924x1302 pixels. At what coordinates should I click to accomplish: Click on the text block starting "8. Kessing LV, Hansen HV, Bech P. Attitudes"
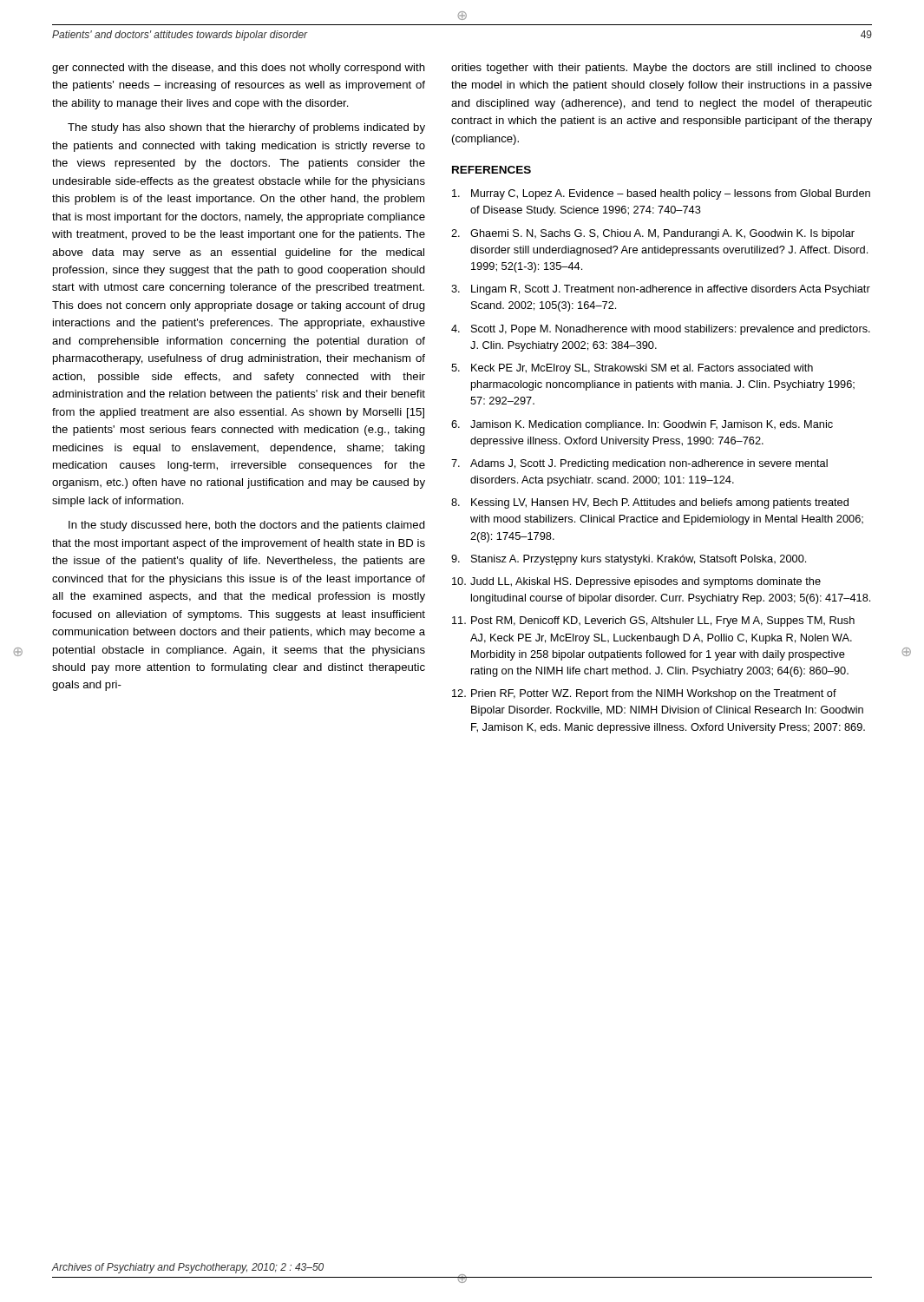click(x=662, y=519)
